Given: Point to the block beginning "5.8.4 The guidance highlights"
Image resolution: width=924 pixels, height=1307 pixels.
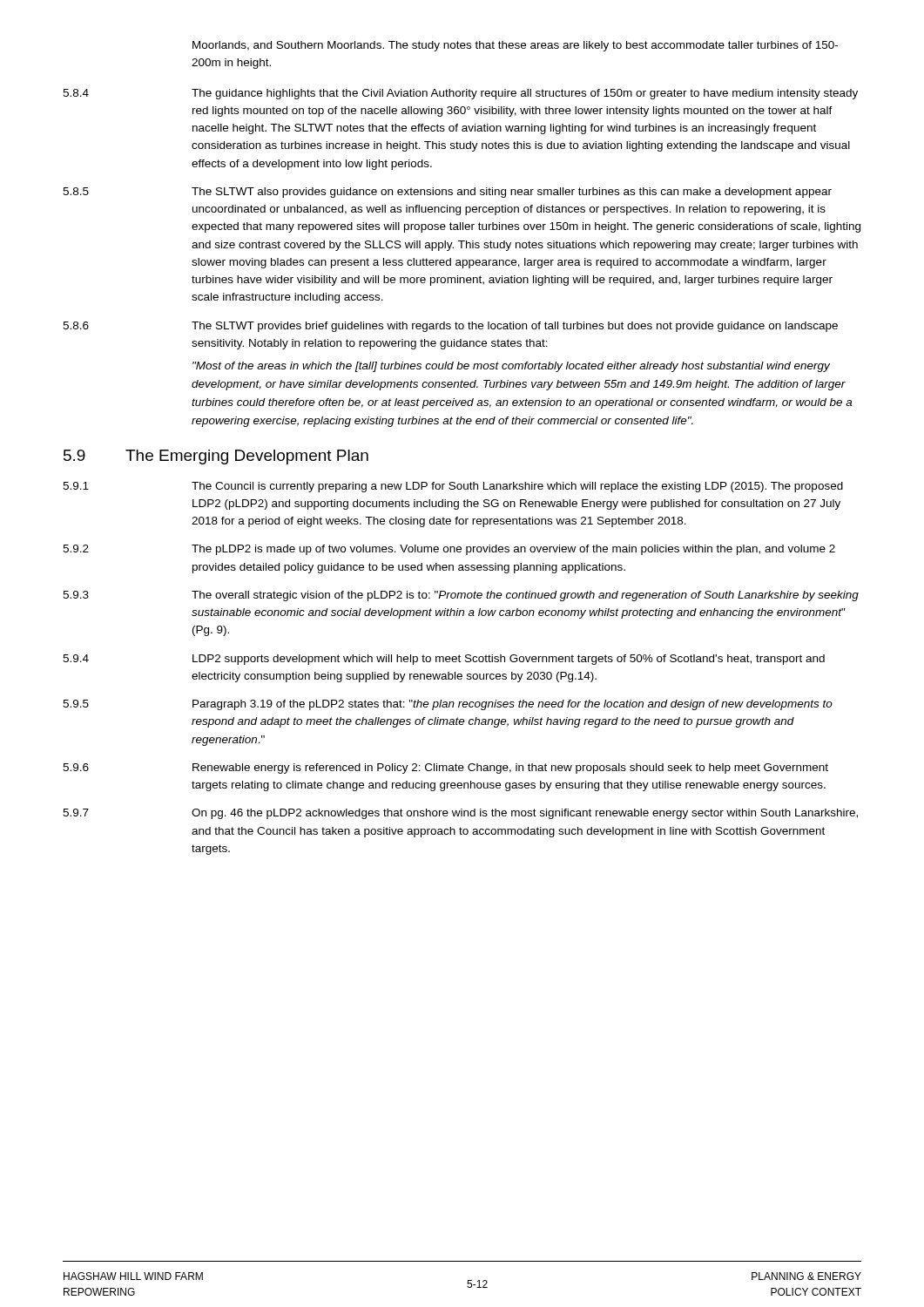Looking at the screenshot, I should pyautogui.click(x=462, y=128).
